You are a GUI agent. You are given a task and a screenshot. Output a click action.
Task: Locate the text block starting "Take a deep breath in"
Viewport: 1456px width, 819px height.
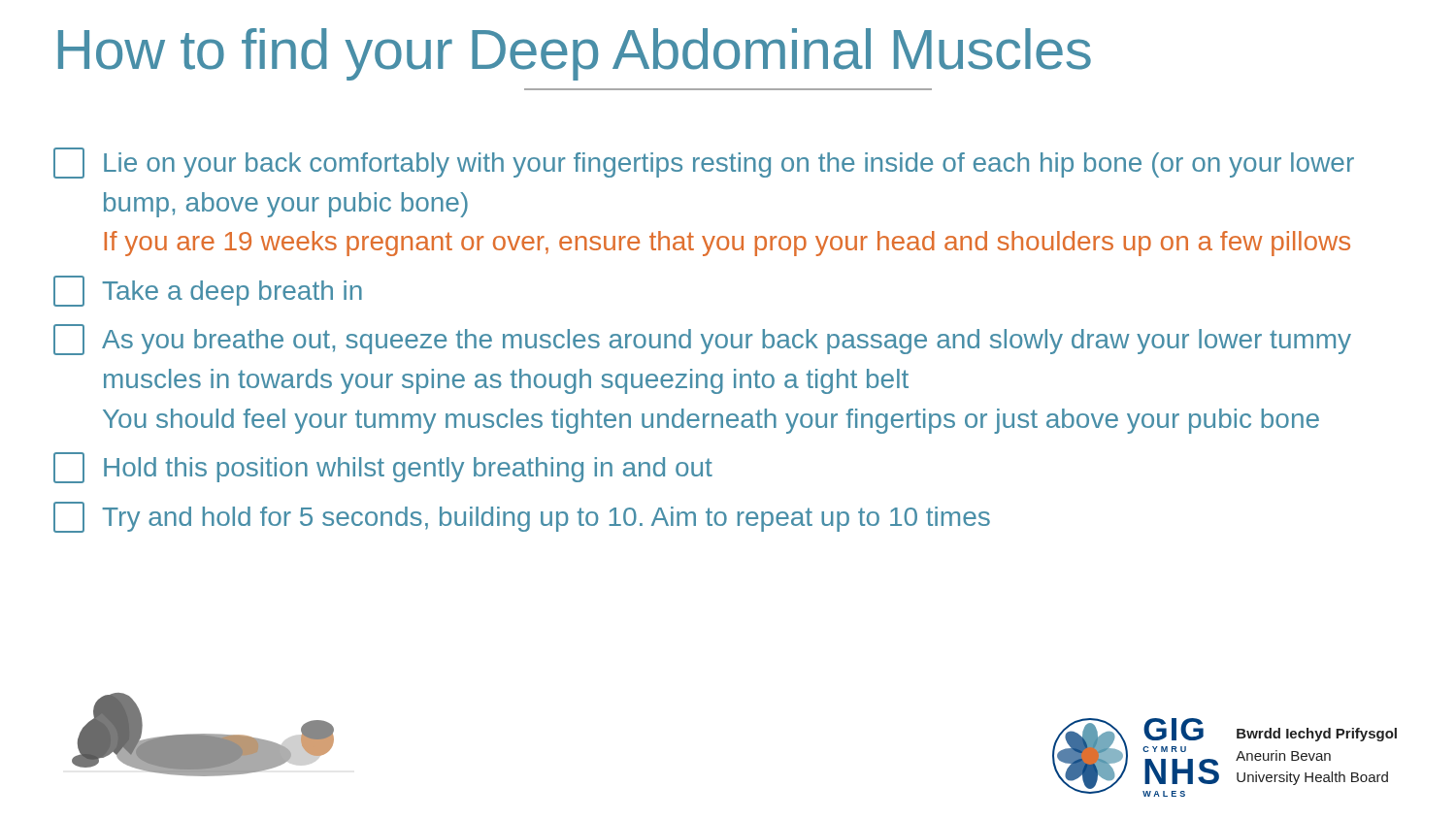208,291
